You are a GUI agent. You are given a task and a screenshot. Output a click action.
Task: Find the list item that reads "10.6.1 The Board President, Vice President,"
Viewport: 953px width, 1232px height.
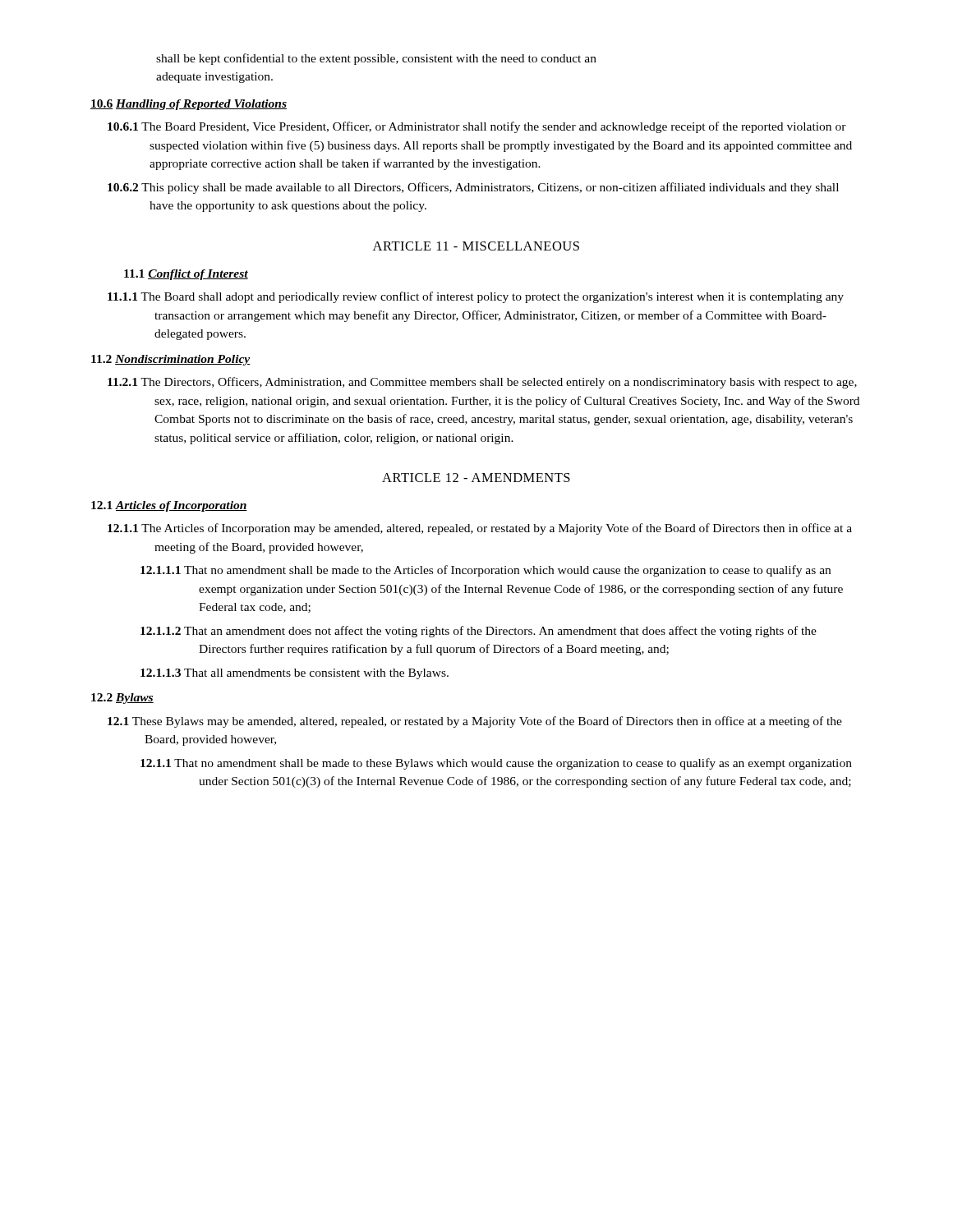(480, 145)
